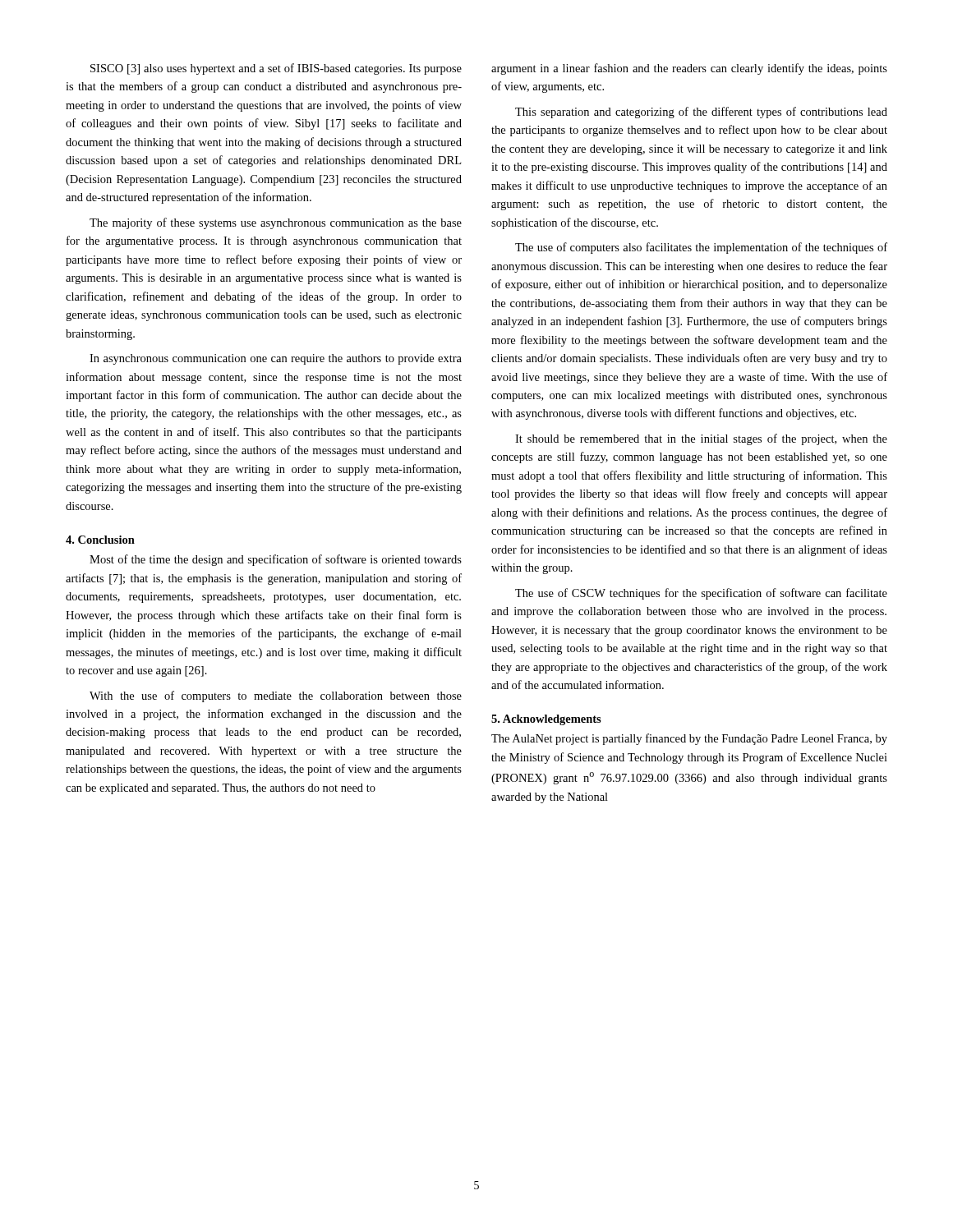Find the region starting "The AulaNet project is partially financed by the"
The height and width of the screenshot is (1232, 953).
(x=689, y=768)
